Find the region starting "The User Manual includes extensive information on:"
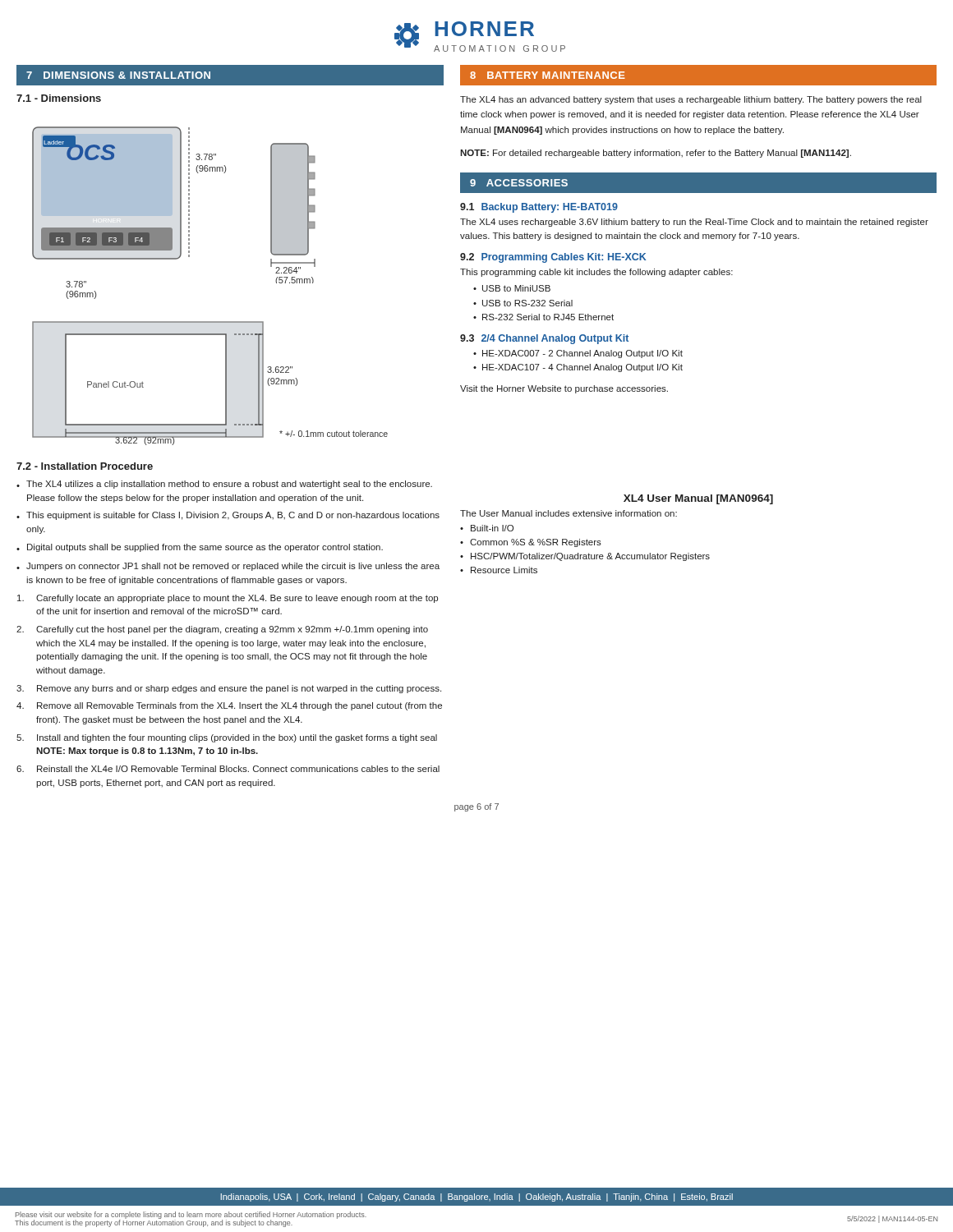The height and width of the screenshot is (1232, 953). click(x=569, y=513)
